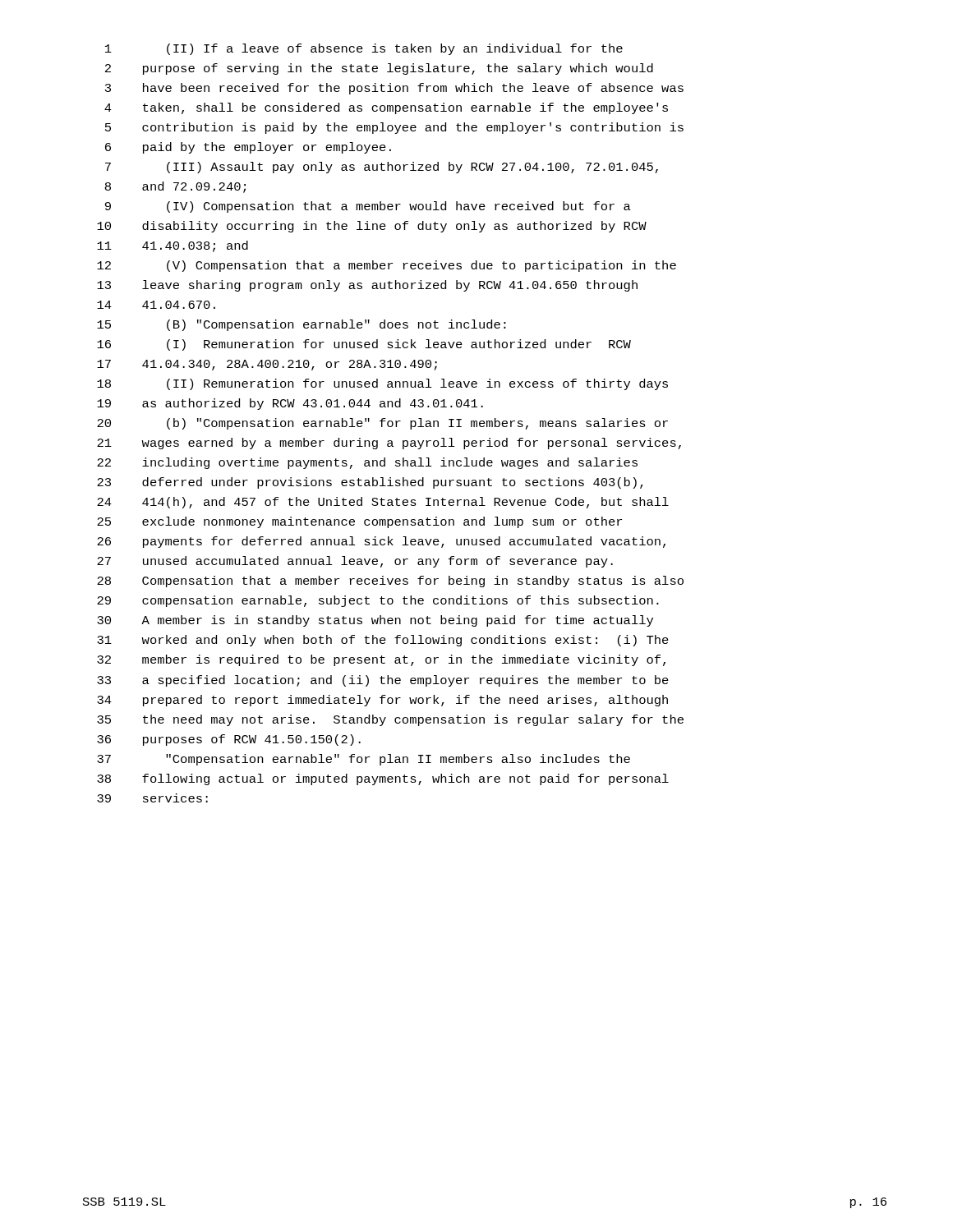Where is the passage that starts "12 (V) Compensation that a"?
953x1232 pixels.
[x=485, y=286]
